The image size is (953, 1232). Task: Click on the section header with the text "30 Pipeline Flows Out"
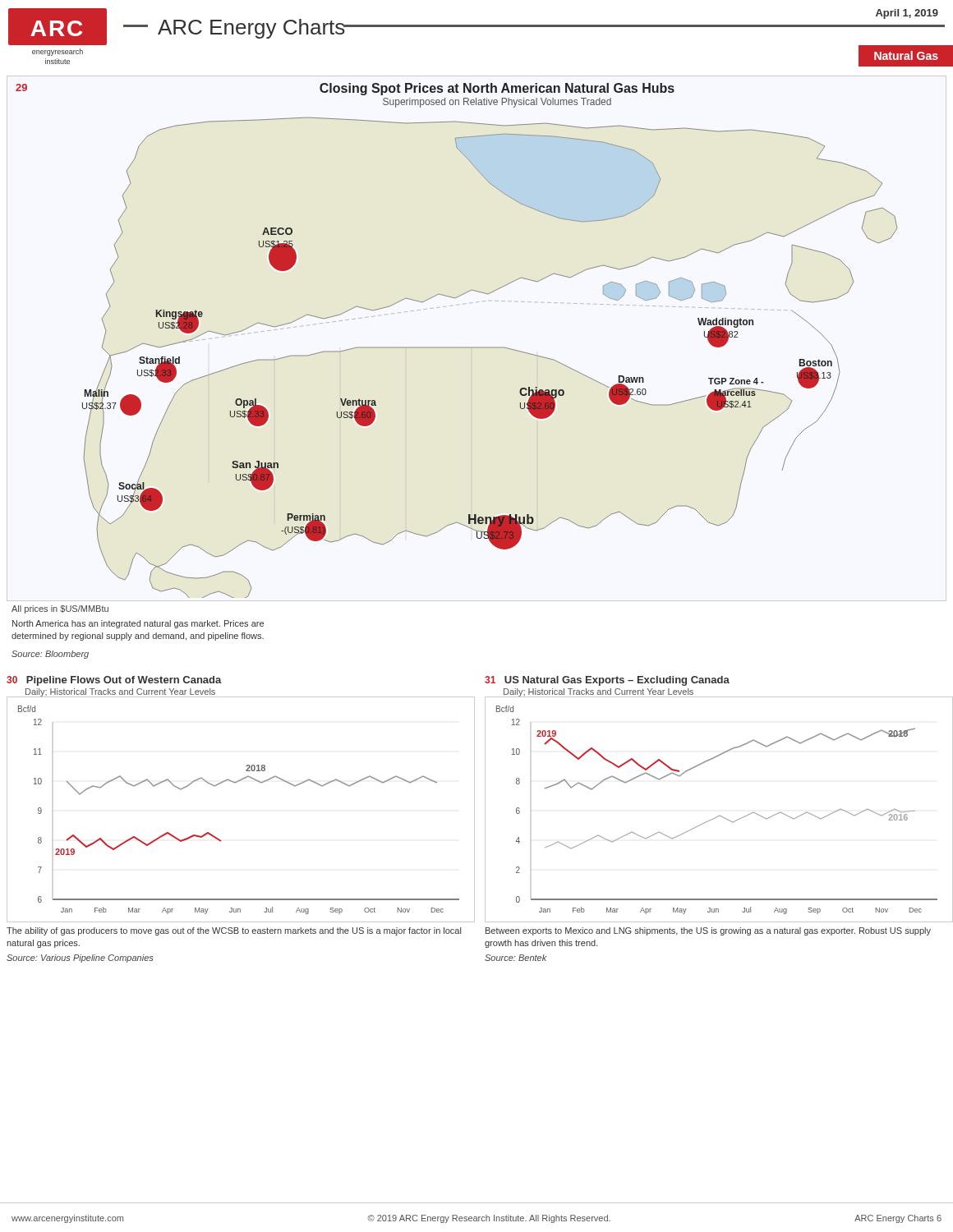click(114, 681)
